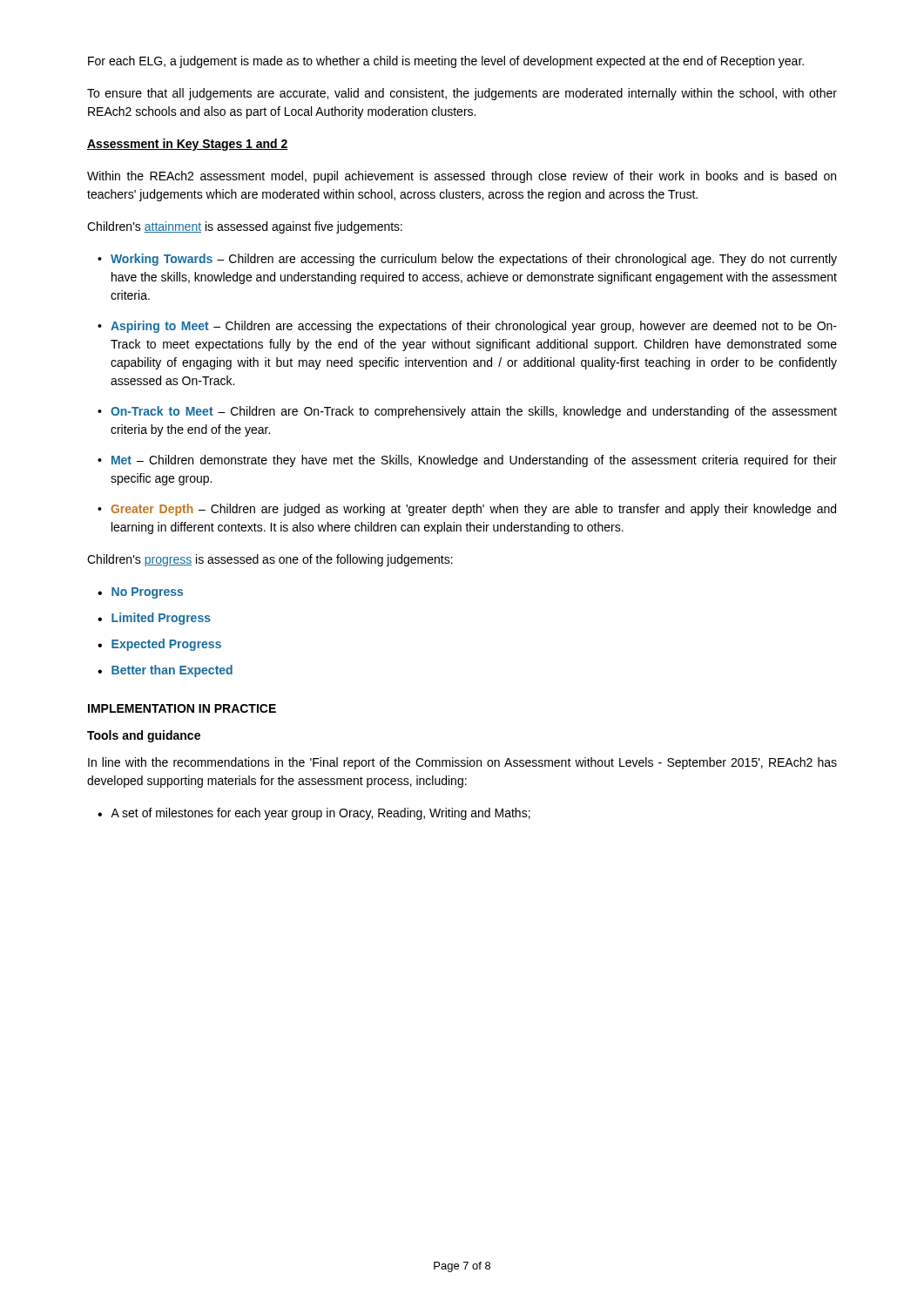The height and width of the screenshot is (1307, 924).
Task: Click on the text block with the text "Children's progress is assessed as one"
Action: pyautogui.click(x=462, y=560)
